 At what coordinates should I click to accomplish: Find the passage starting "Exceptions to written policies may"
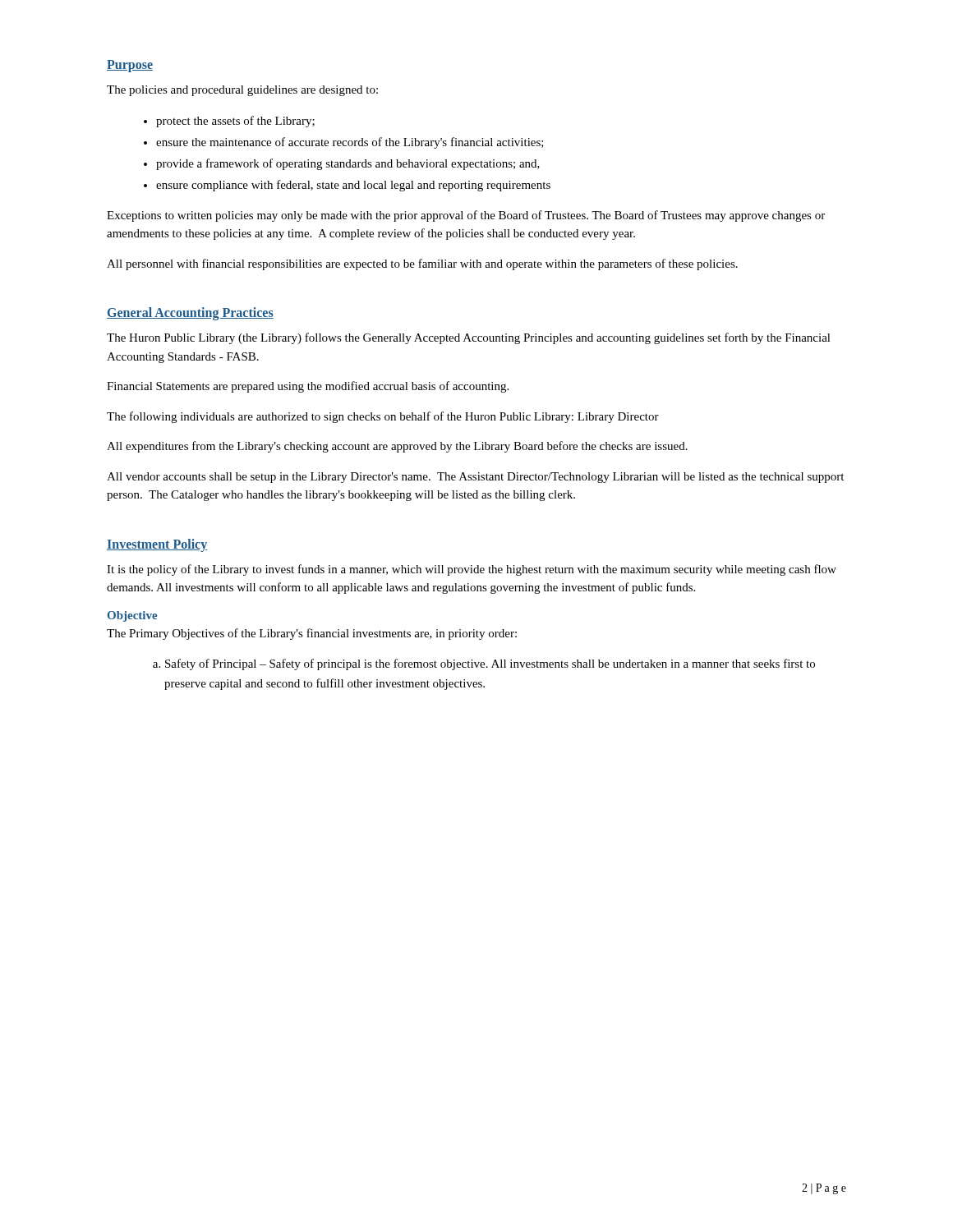point(466,224)
